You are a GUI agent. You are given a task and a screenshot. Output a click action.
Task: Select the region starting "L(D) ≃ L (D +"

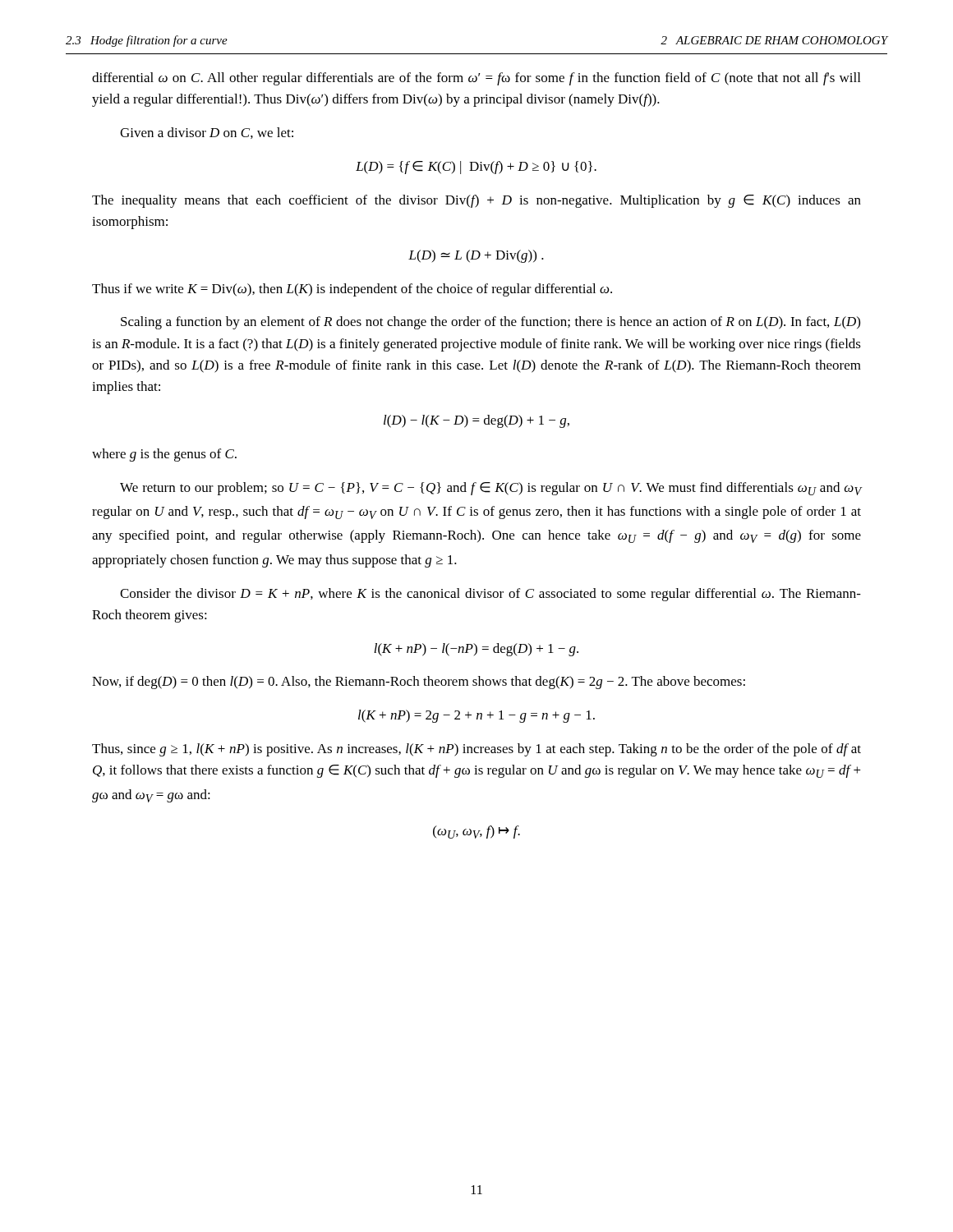coord(476,255)
